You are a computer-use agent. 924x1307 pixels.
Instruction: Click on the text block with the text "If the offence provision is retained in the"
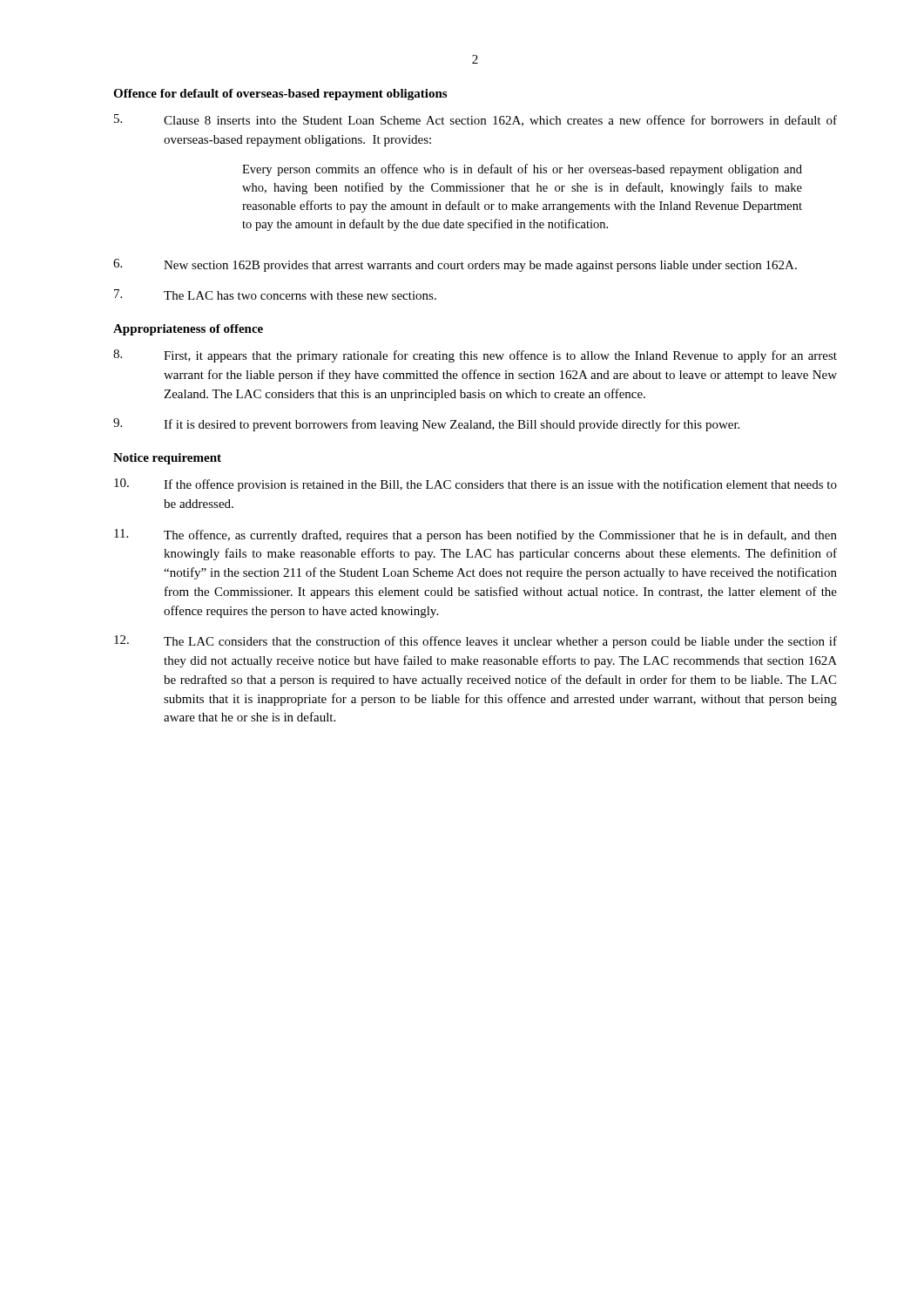coord(475,495)
